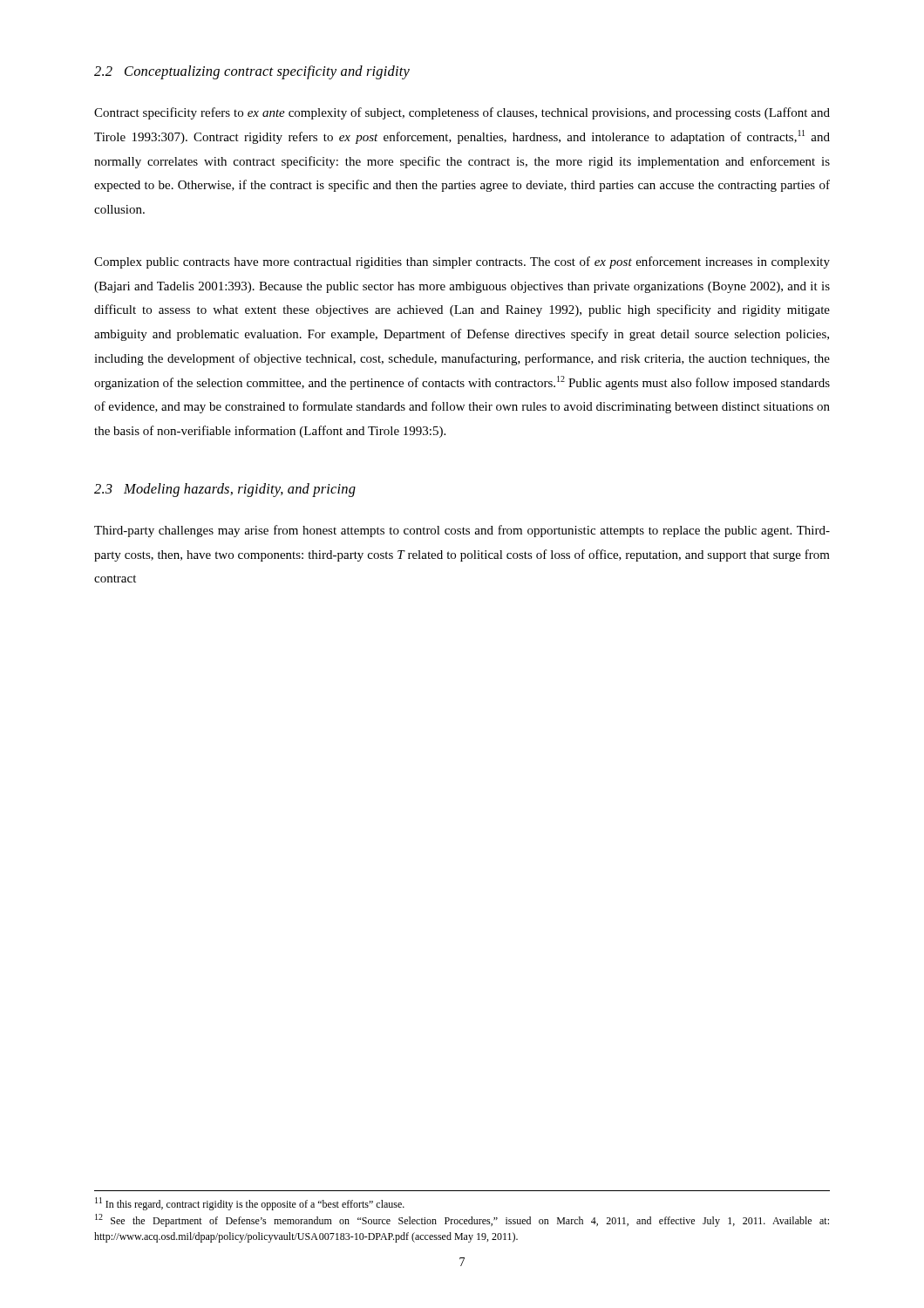Click on the region starting "Complex public contracts have more contractual rigidities than"
Image resolution: width=924 pixels, height=1308 pixels.
click(x=462, y=346)
